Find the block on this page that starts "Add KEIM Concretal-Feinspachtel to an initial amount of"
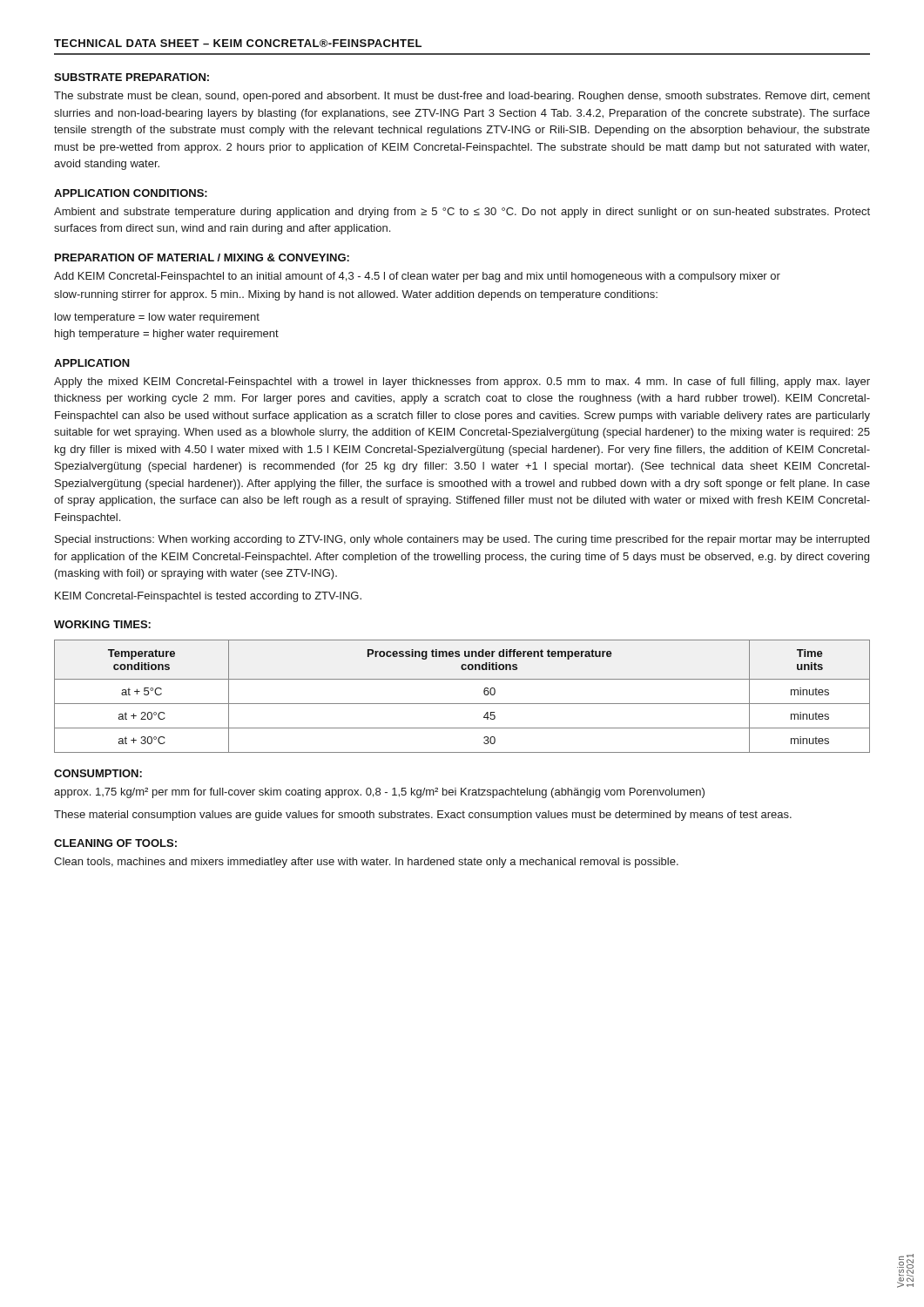 (x=417, y=275)
